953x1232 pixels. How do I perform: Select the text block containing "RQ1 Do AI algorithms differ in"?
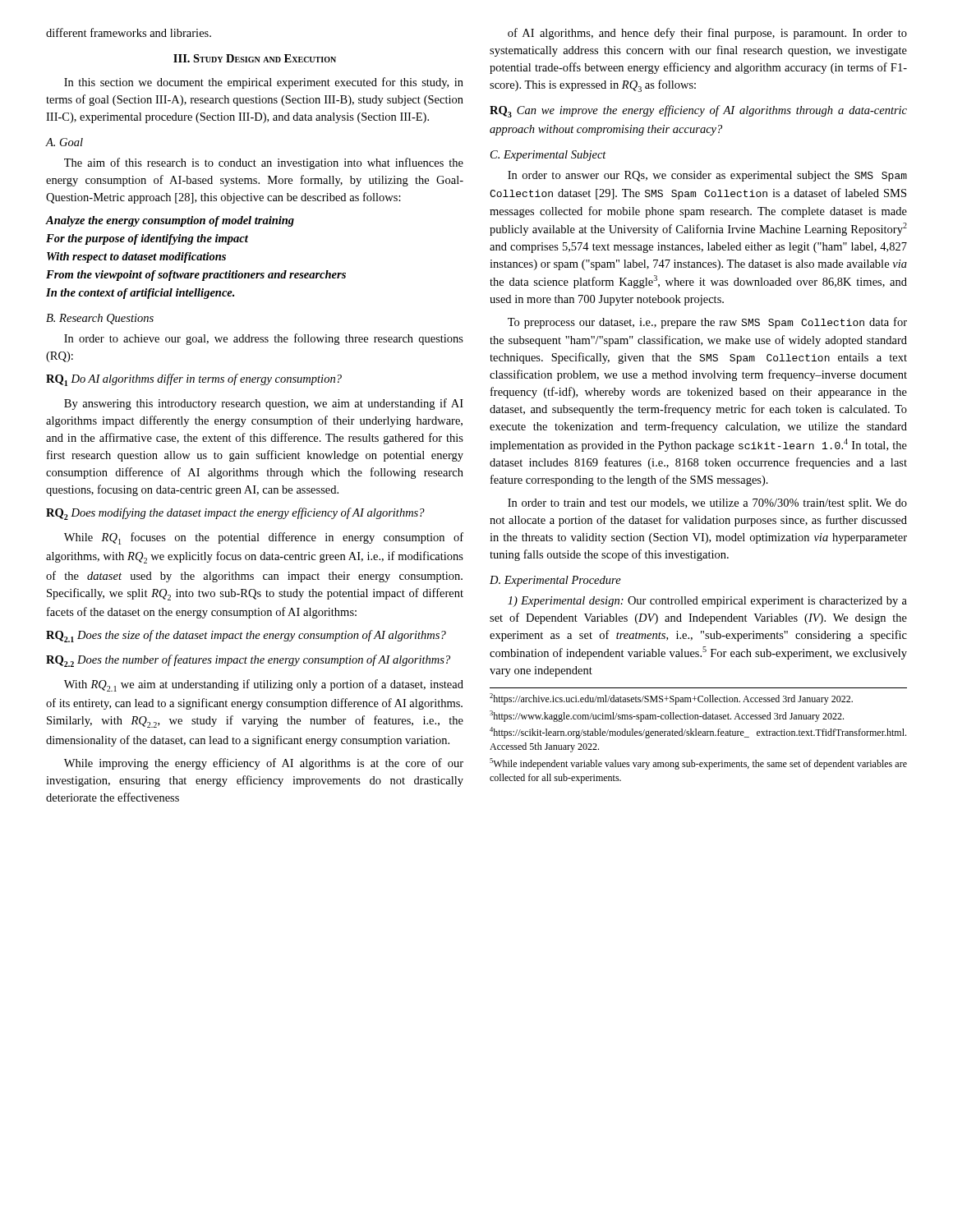pyautogui.click(x=194, y=380)
